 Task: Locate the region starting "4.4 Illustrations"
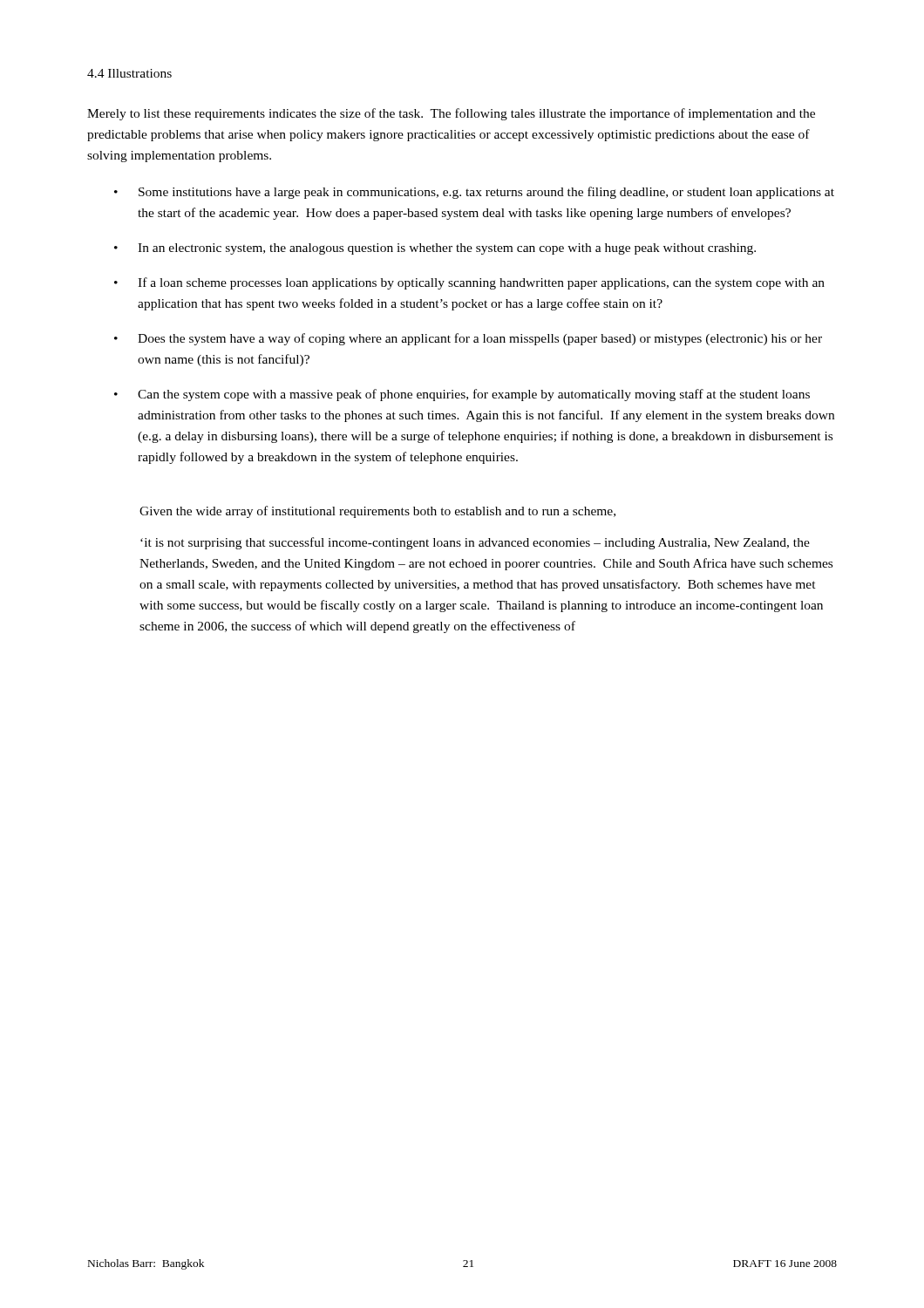tap(130, 73)
